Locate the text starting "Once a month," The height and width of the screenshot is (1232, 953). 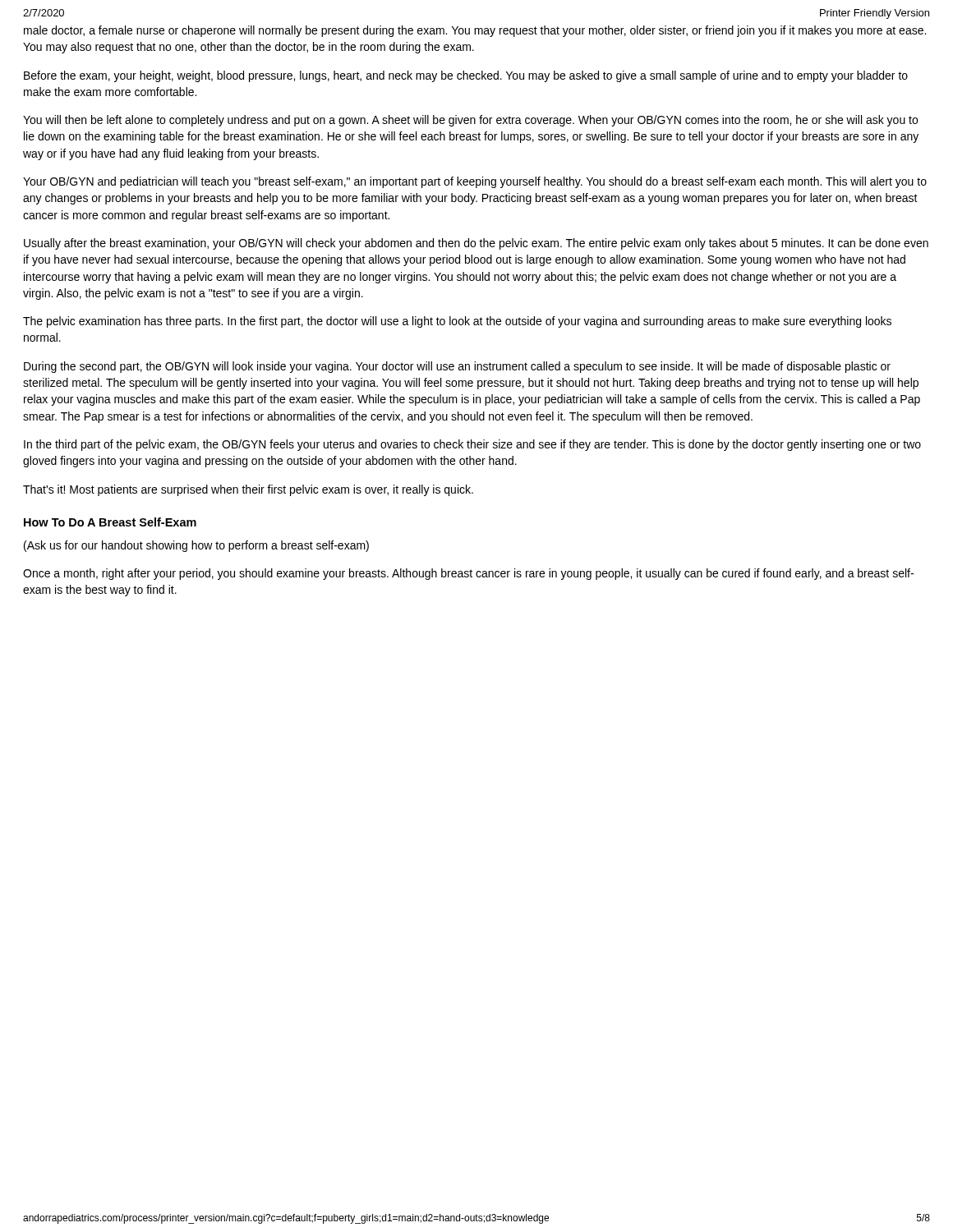coord(468,582)
